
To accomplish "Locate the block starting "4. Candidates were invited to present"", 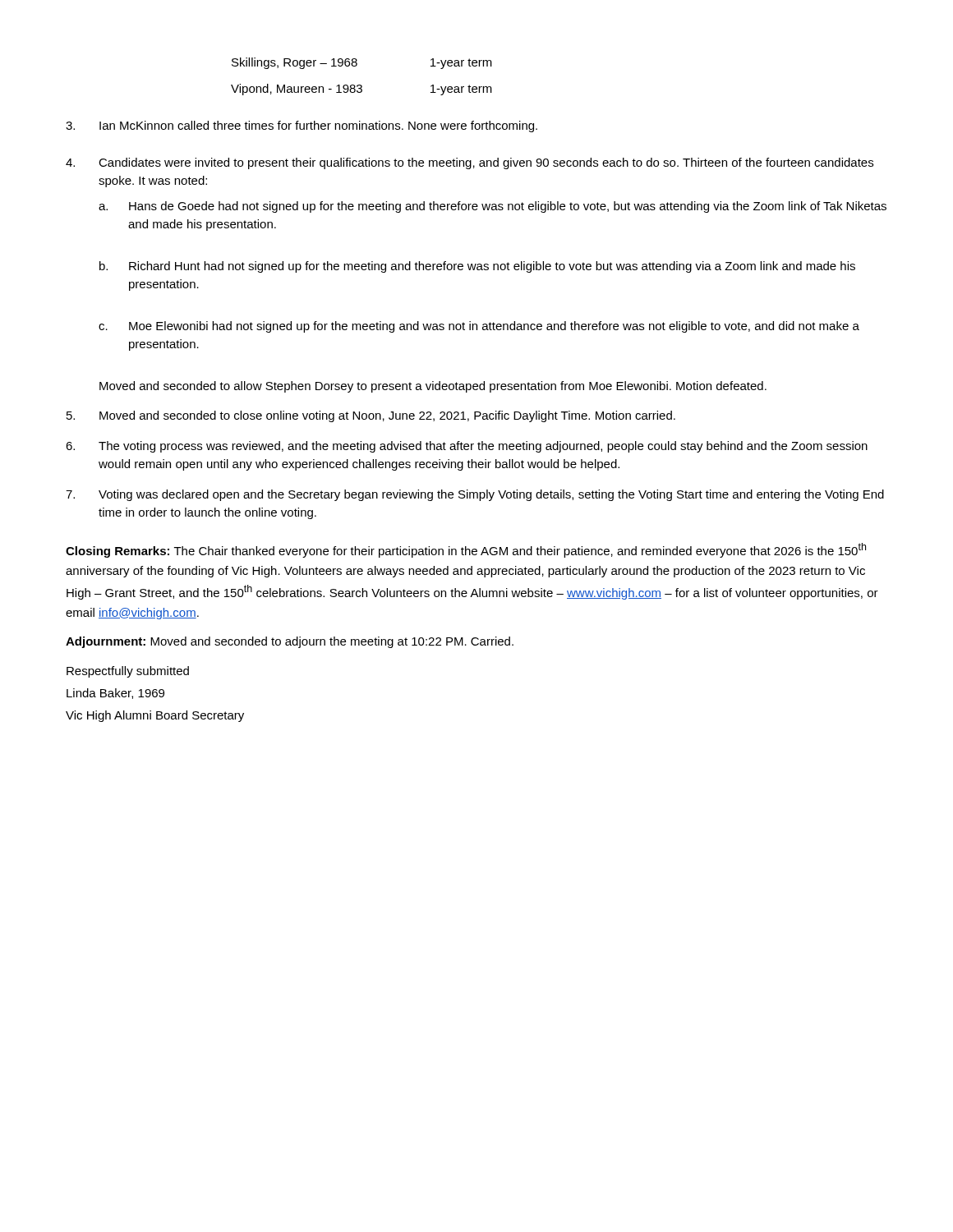I will (x=476, y=277).
